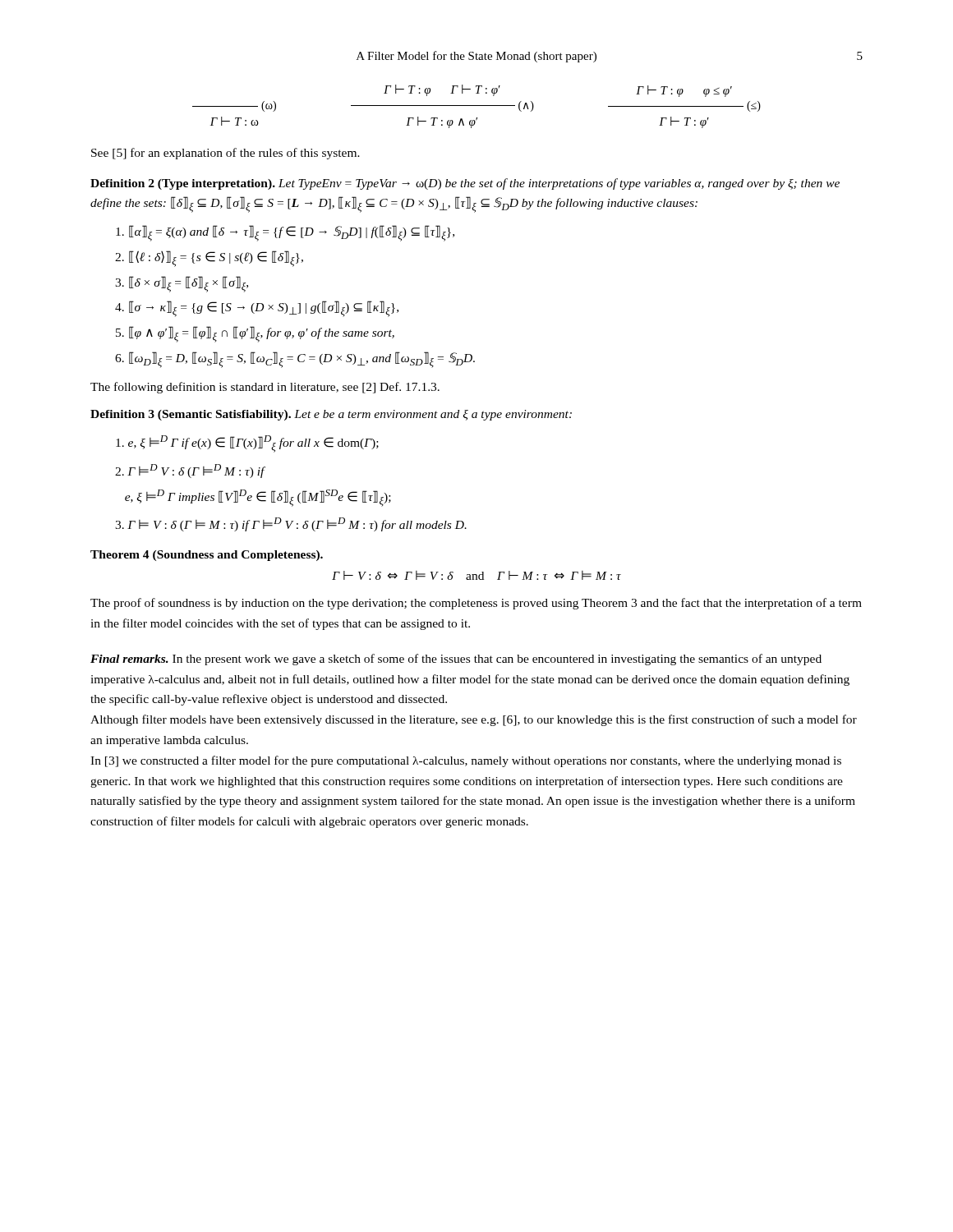Image resolution: width=953 pixels, height=1232 pixels.
Task: Where is the passage that starts "Definition 2 (Type interpretation)."?
Action: point(465,194)
